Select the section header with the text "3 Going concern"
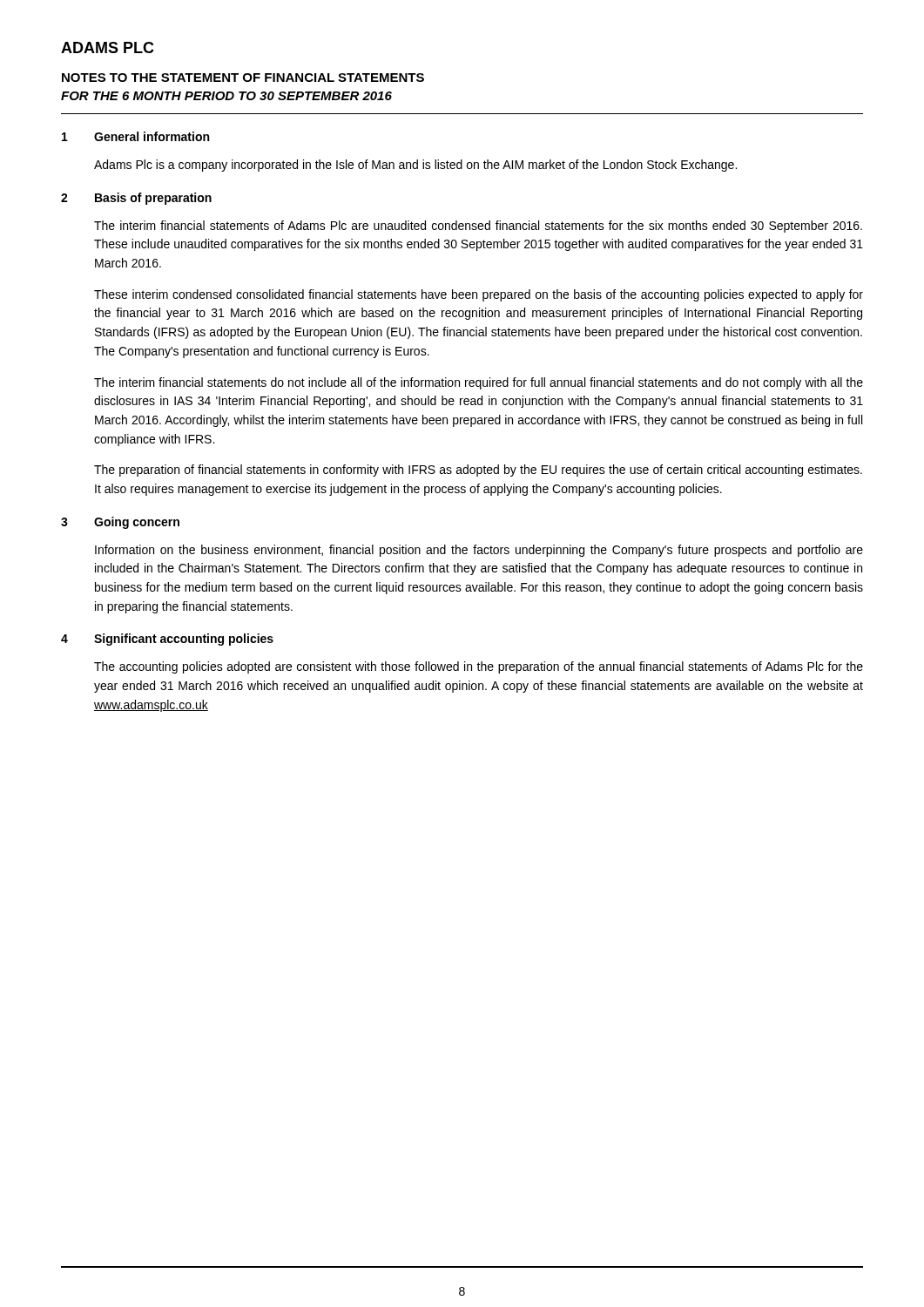The height and width of the screenshot is (1307, 924). (x=121, y=522)
